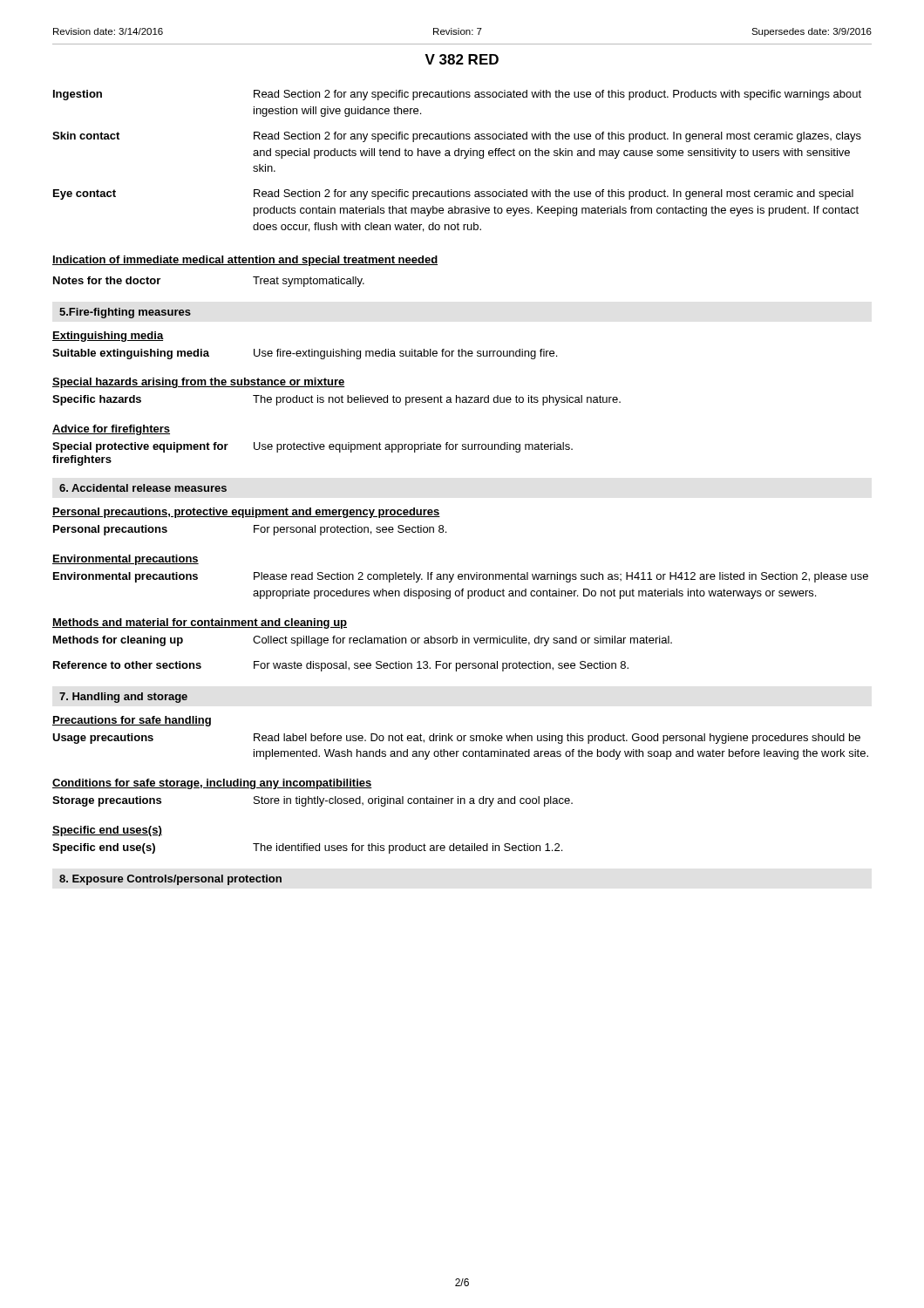
Task: Click the passage that begins "Reference to other sections For waste"
Action: [462, 665]
